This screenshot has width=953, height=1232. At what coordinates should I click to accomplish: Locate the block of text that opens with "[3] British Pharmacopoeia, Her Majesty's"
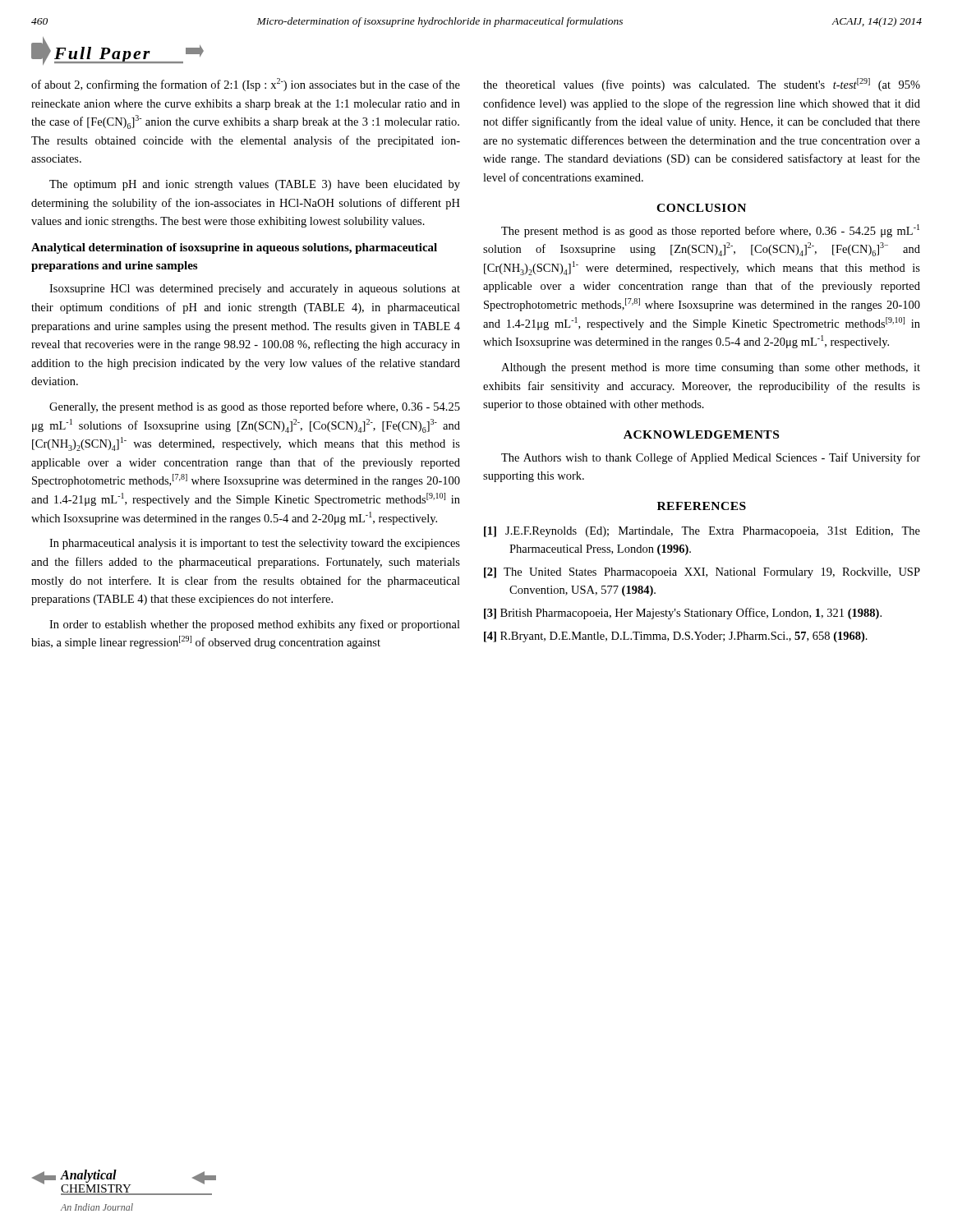683,613
